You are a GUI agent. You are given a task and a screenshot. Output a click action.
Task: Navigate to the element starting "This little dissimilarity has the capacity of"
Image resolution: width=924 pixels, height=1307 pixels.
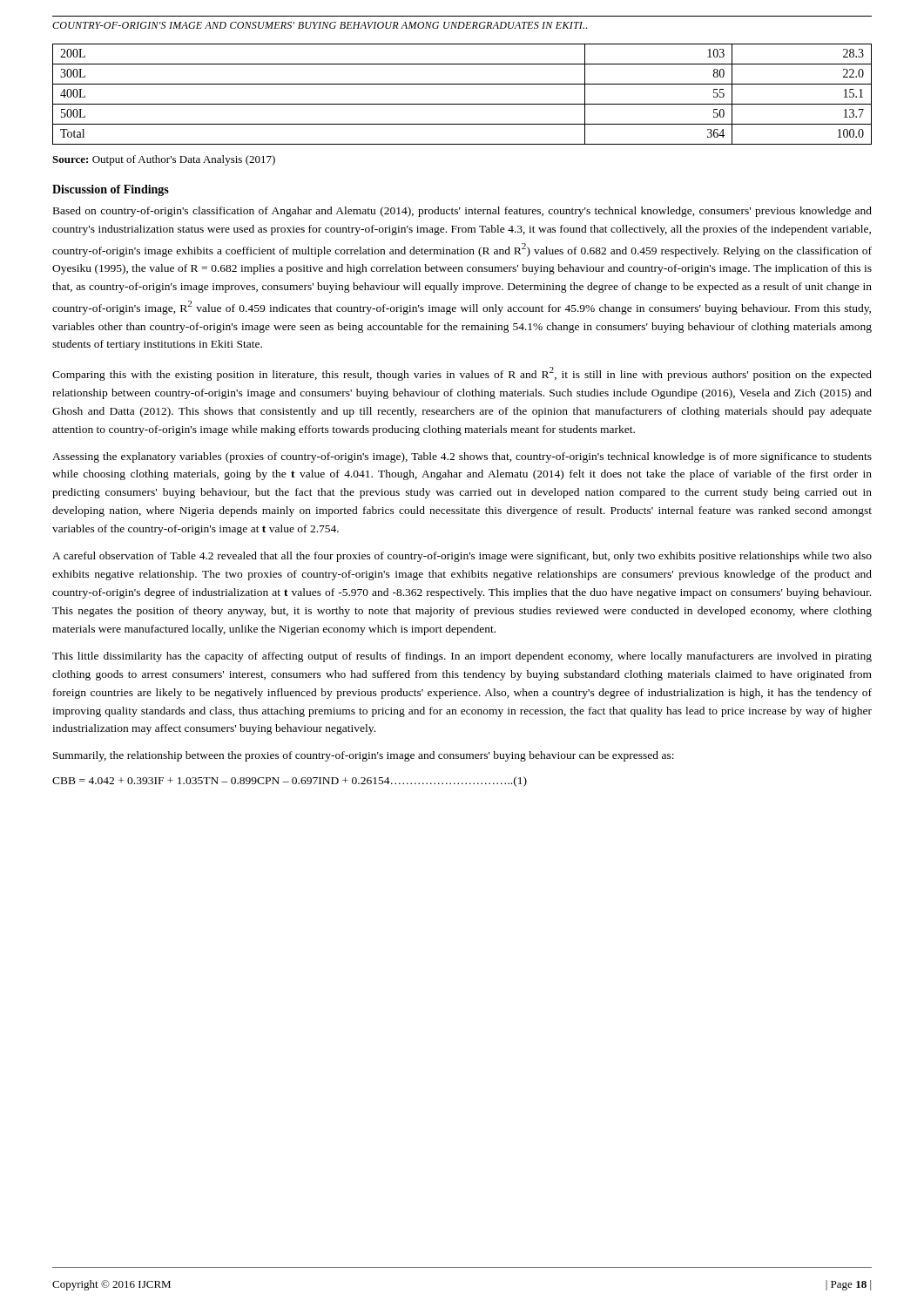(462, 693)
